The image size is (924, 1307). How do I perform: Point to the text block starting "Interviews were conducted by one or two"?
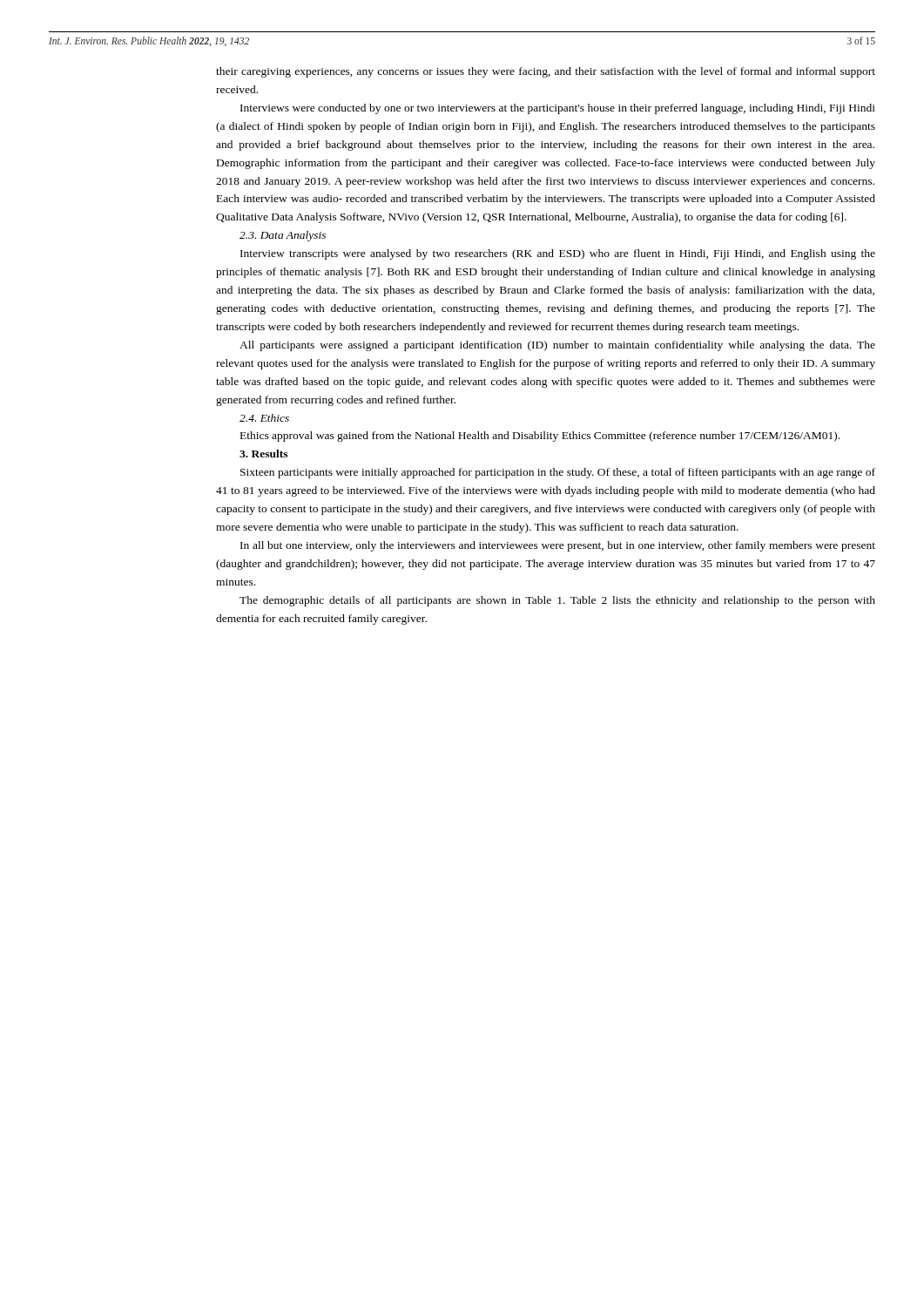tap(546, 163)
